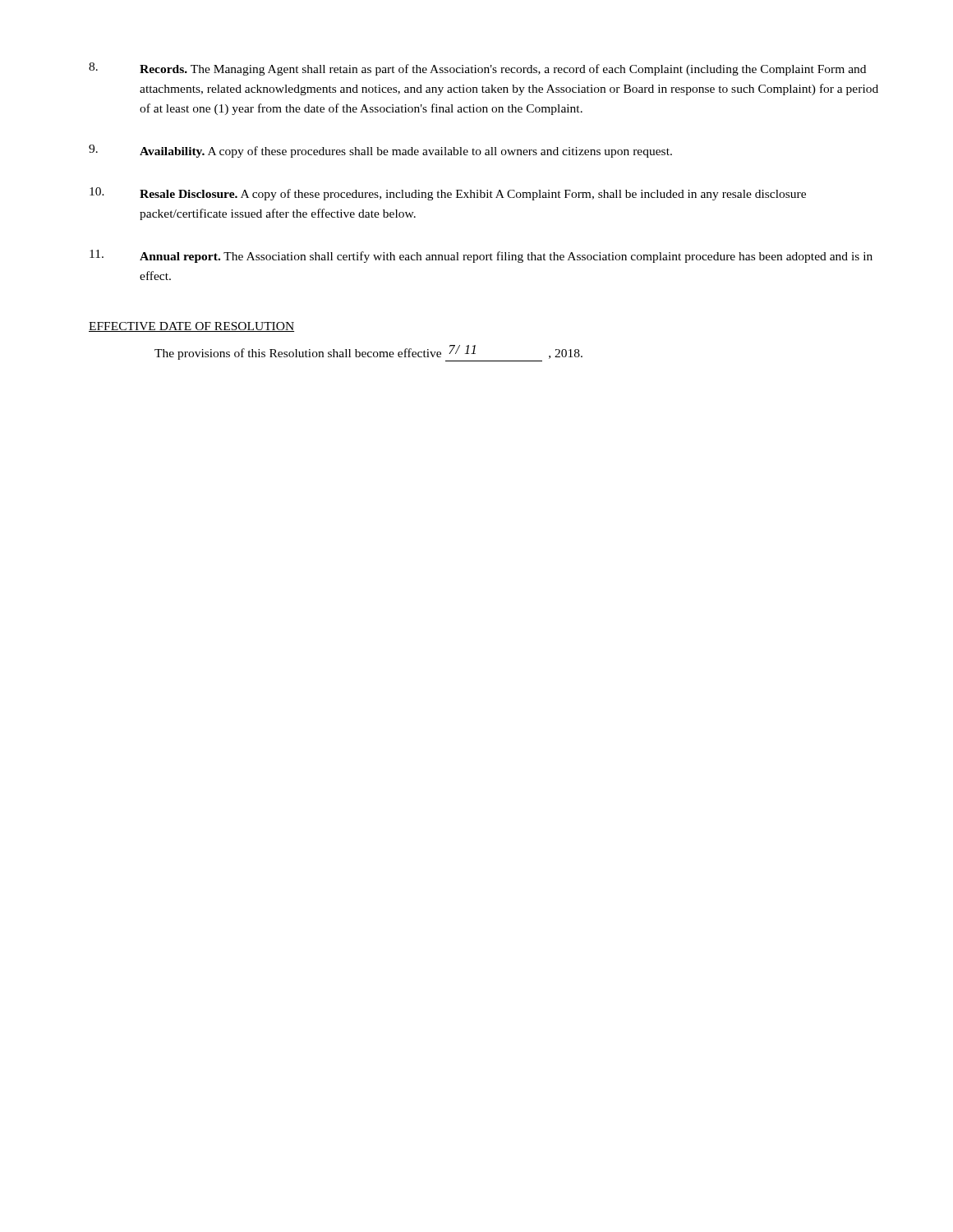Click on the list item that reads "10. Resale Disclosure."
The height and width of the screenshot is (1232, 953).
pyautogui.click(x=484, y=204)
